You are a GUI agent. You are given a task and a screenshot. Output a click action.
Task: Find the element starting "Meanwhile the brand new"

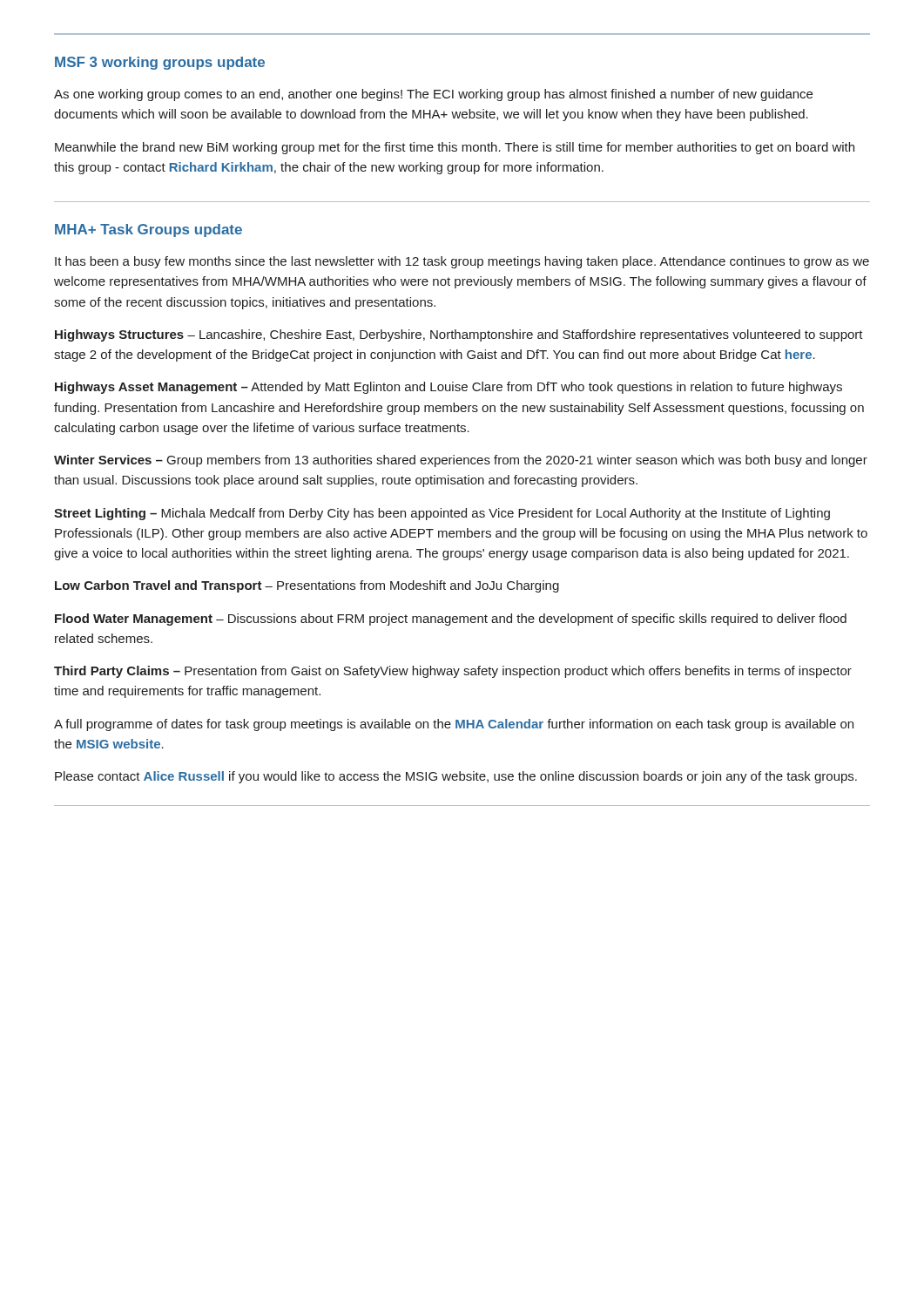[455, 157]
